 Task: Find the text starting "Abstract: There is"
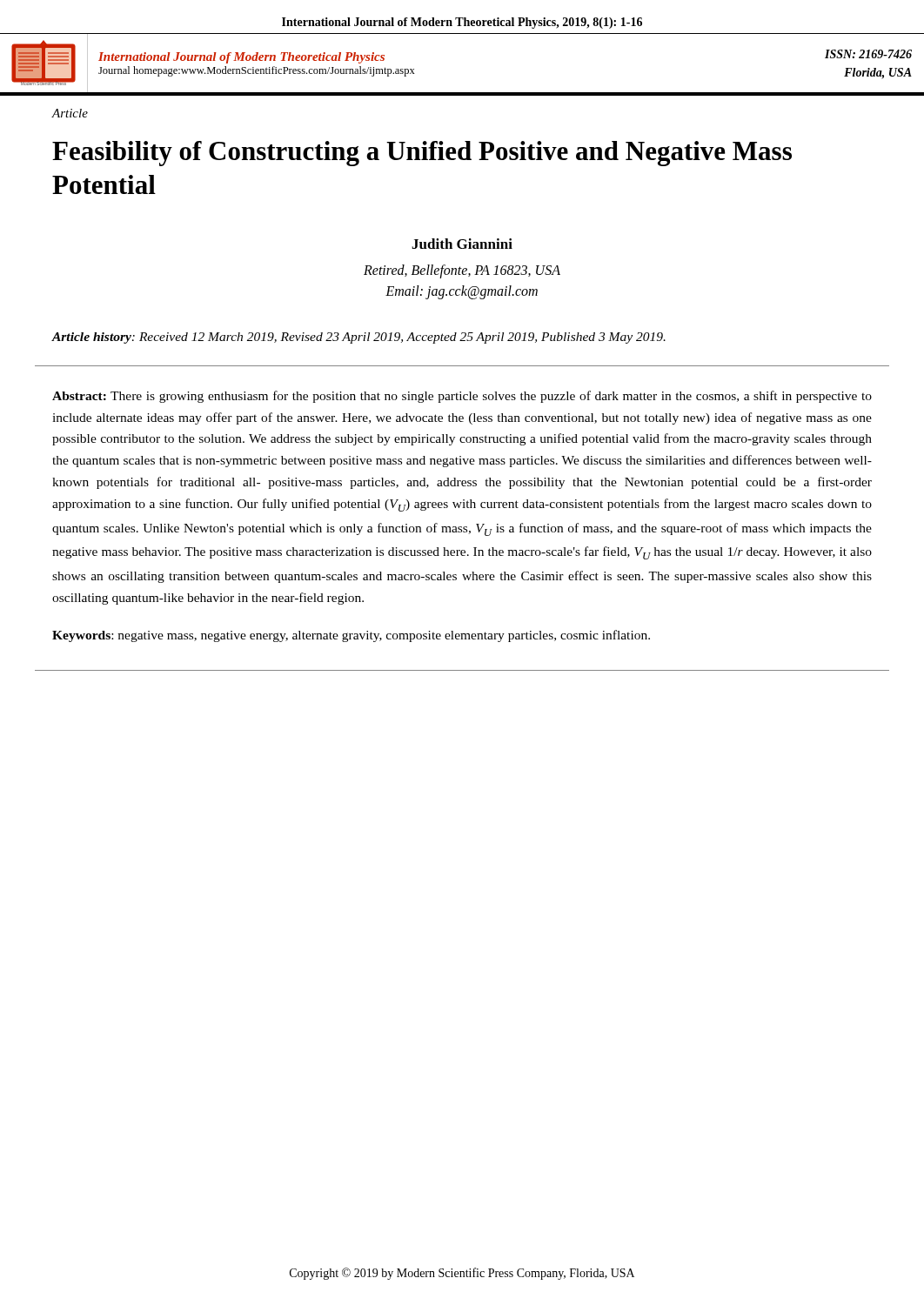click(462, 497)
